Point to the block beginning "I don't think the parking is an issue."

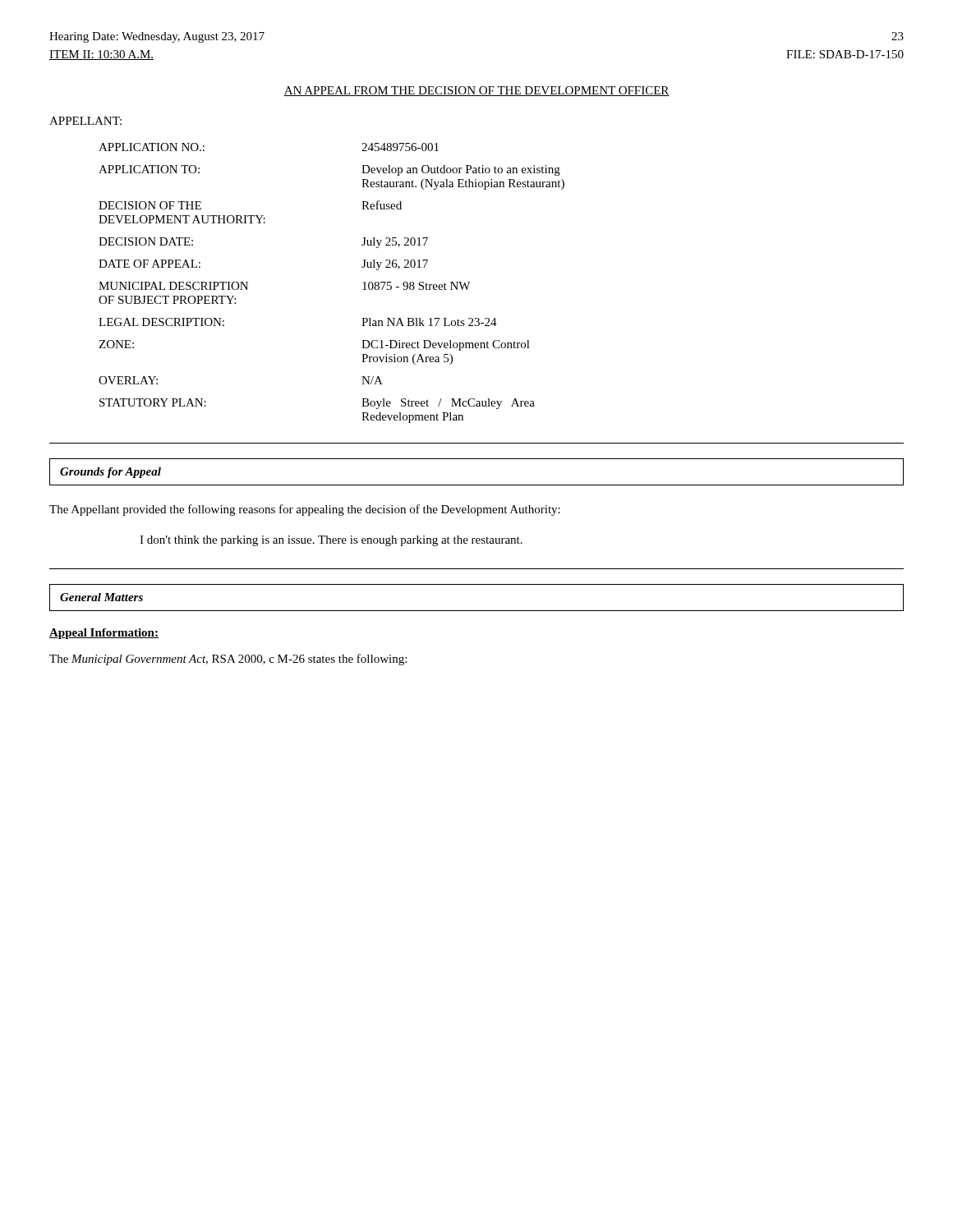pyautogui.click(x=331, y=540)
